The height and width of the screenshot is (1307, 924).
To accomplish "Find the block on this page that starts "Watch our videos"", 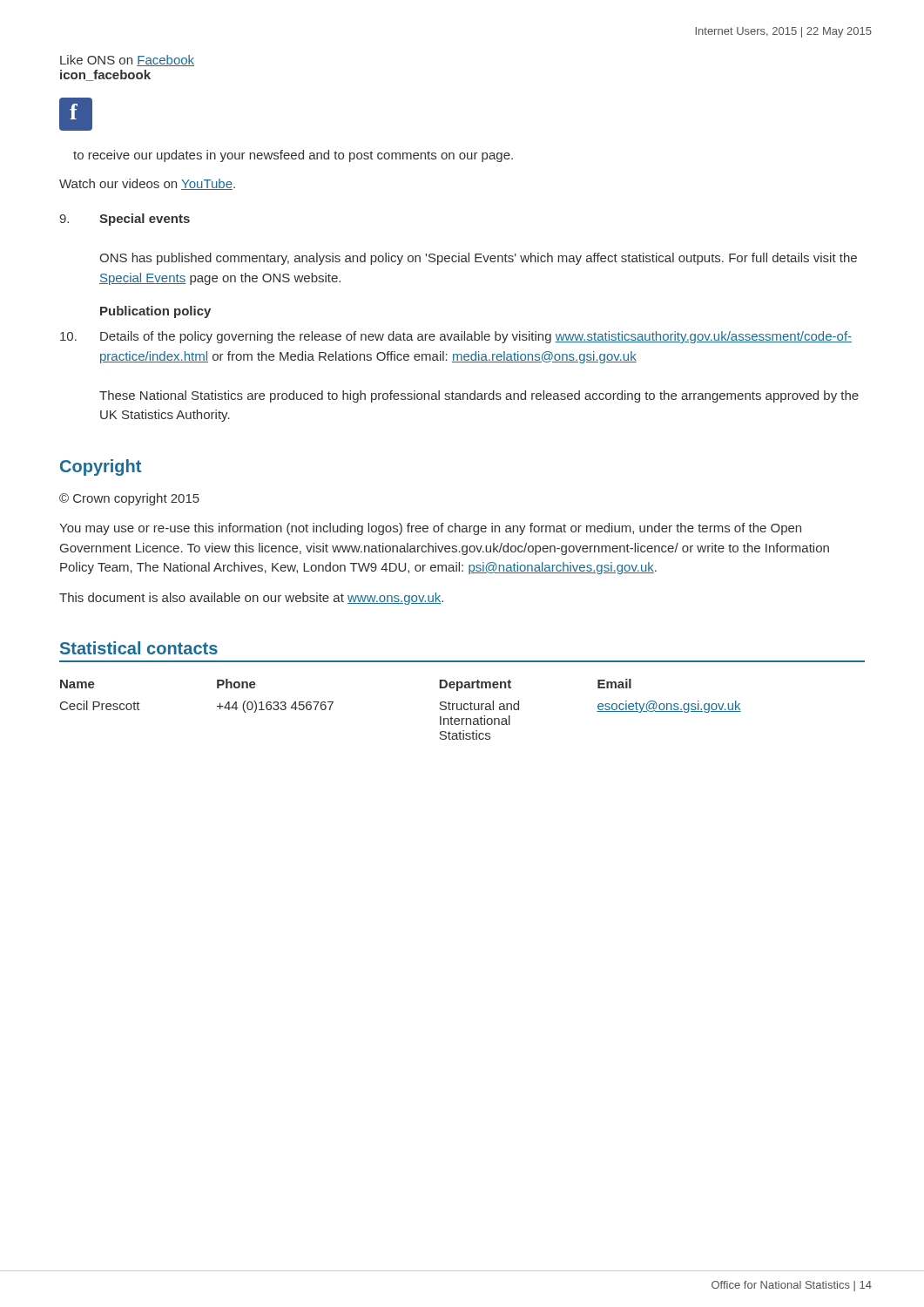I will point(148,183).
